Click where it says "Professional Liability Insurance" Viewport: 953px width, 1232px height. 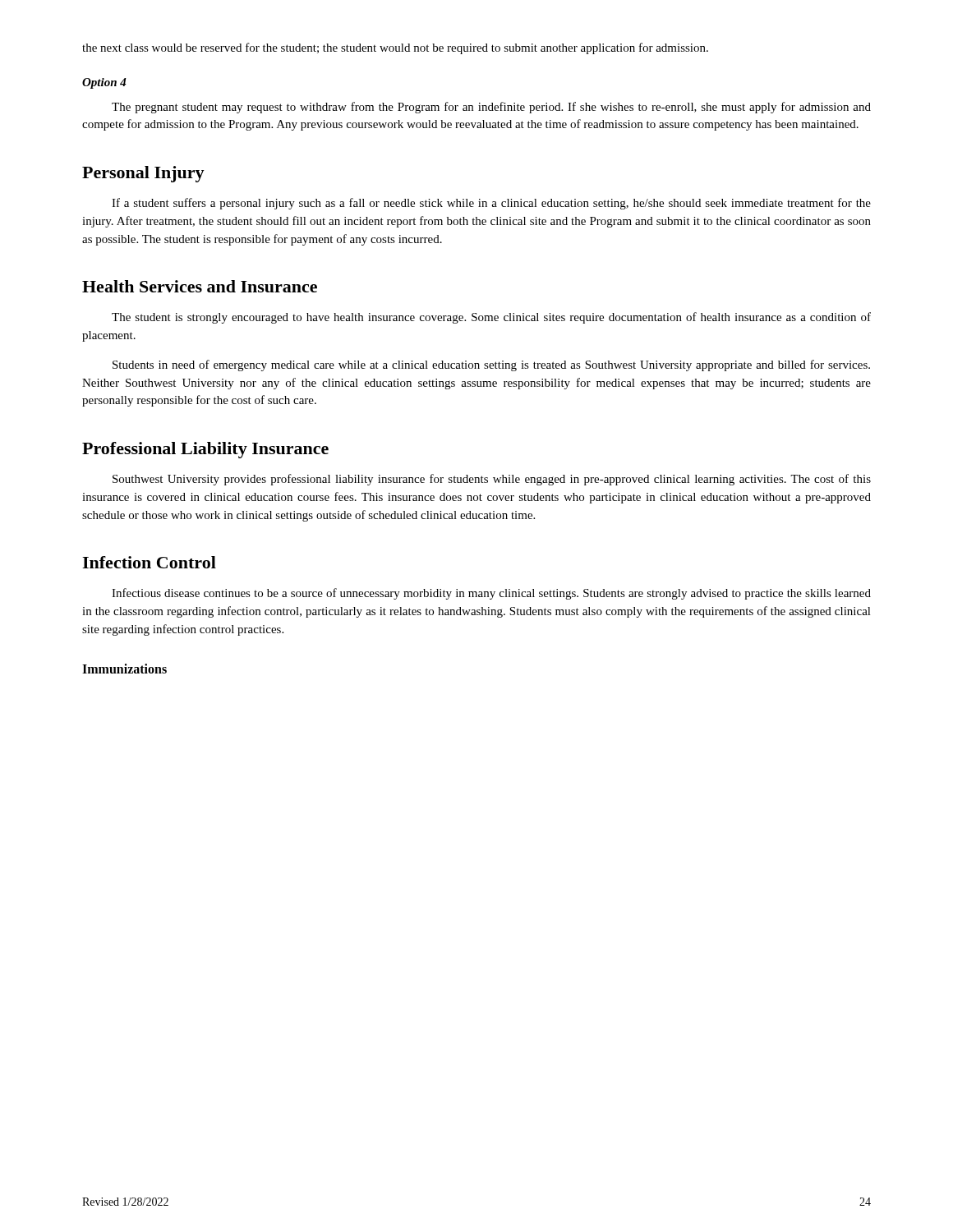(x=206, y=448)
